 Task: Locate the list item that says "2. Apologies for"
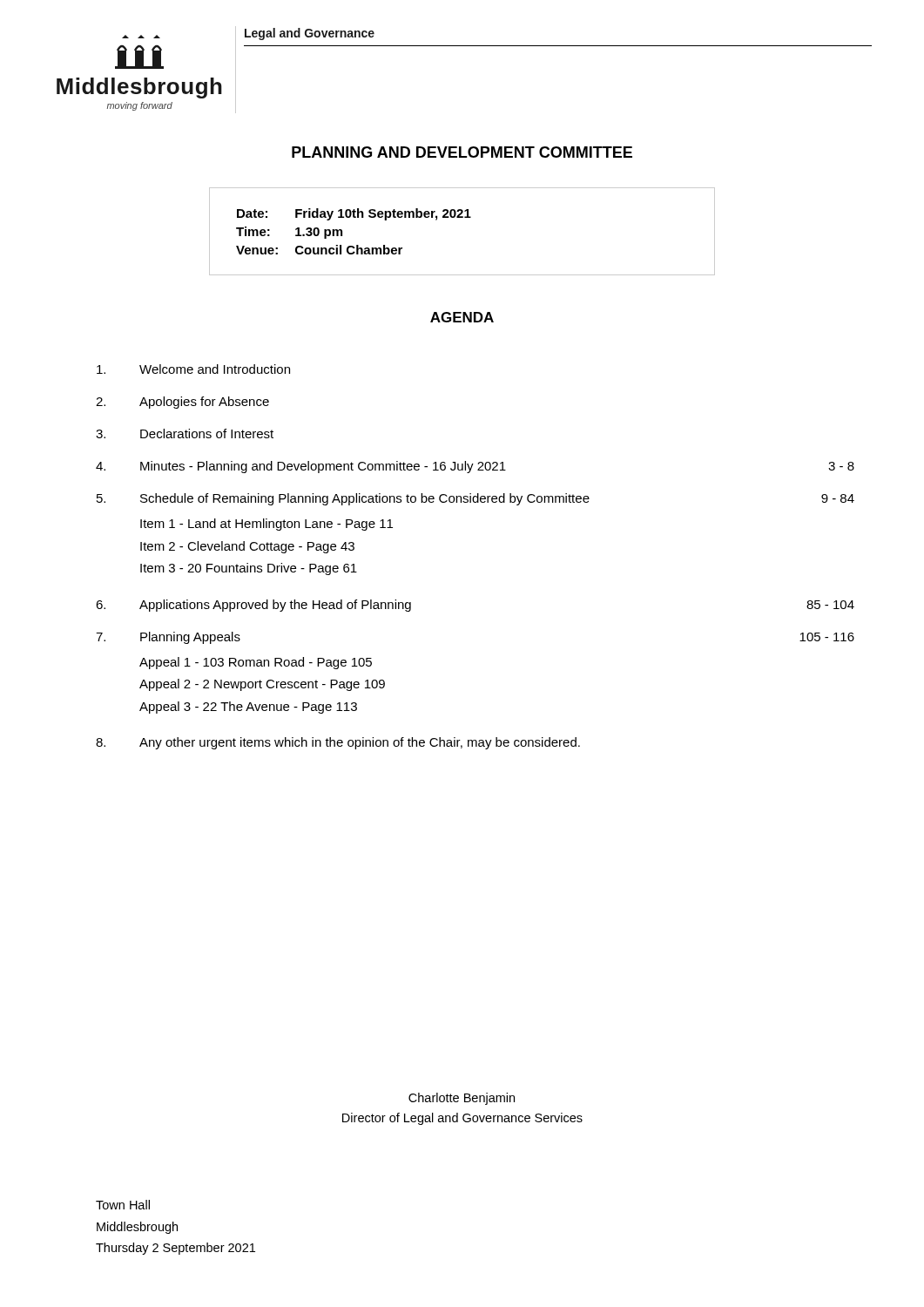[182, 403]
